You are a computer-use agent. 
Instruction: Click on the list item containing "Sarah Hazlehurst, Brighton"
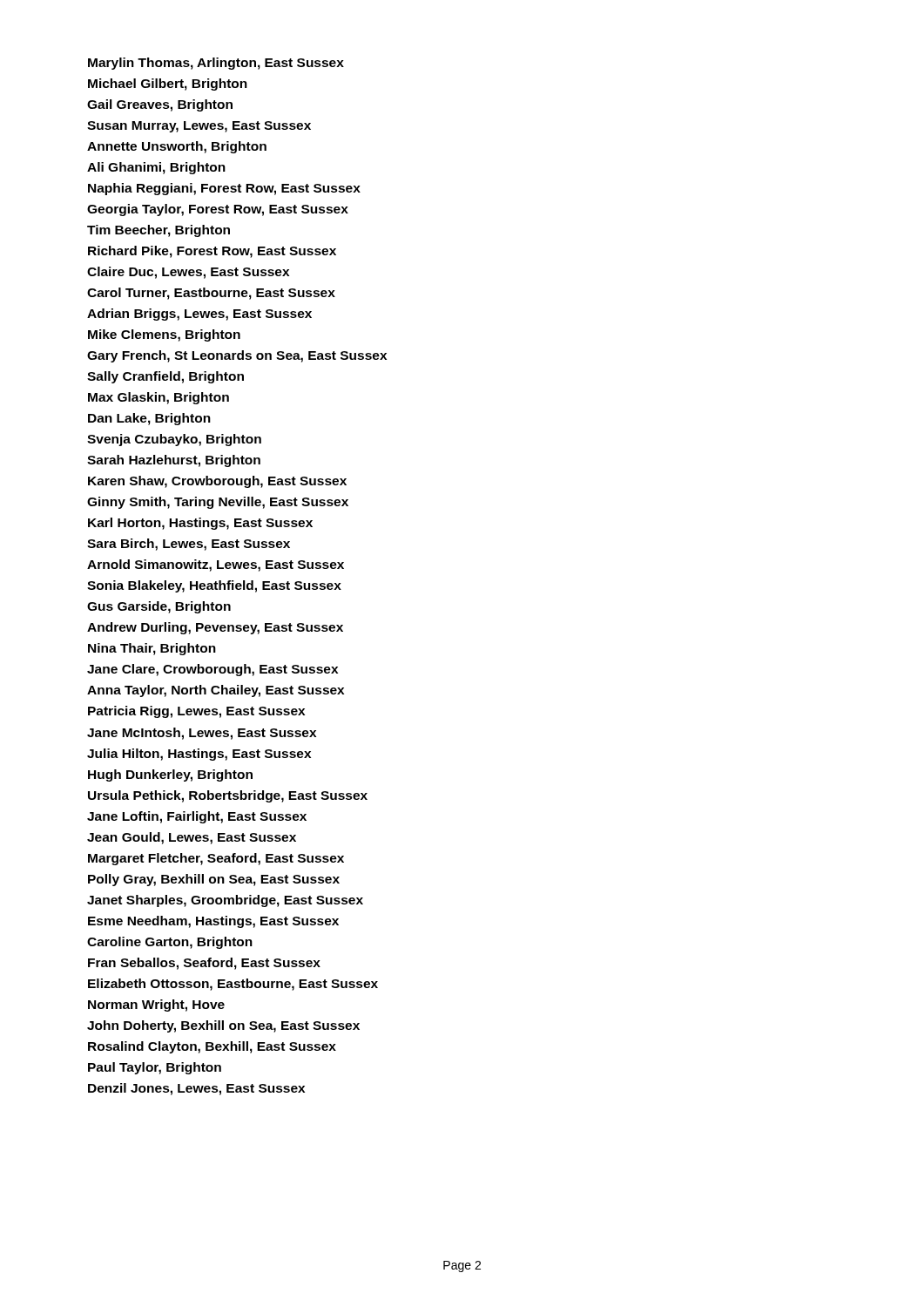pos(174,461)
